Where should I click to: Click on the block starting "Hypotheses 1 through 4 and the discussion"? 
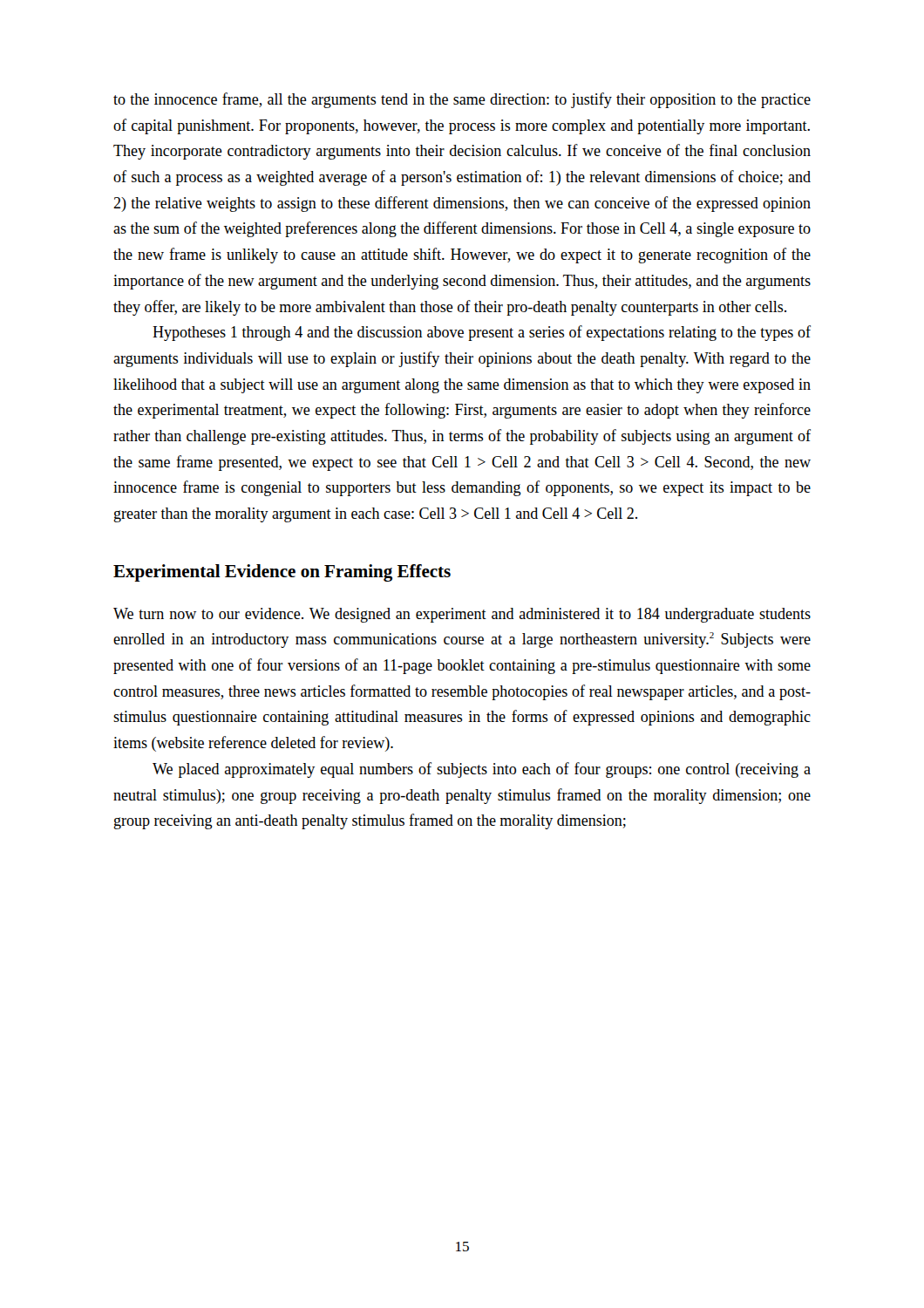(x=462, y=424)
